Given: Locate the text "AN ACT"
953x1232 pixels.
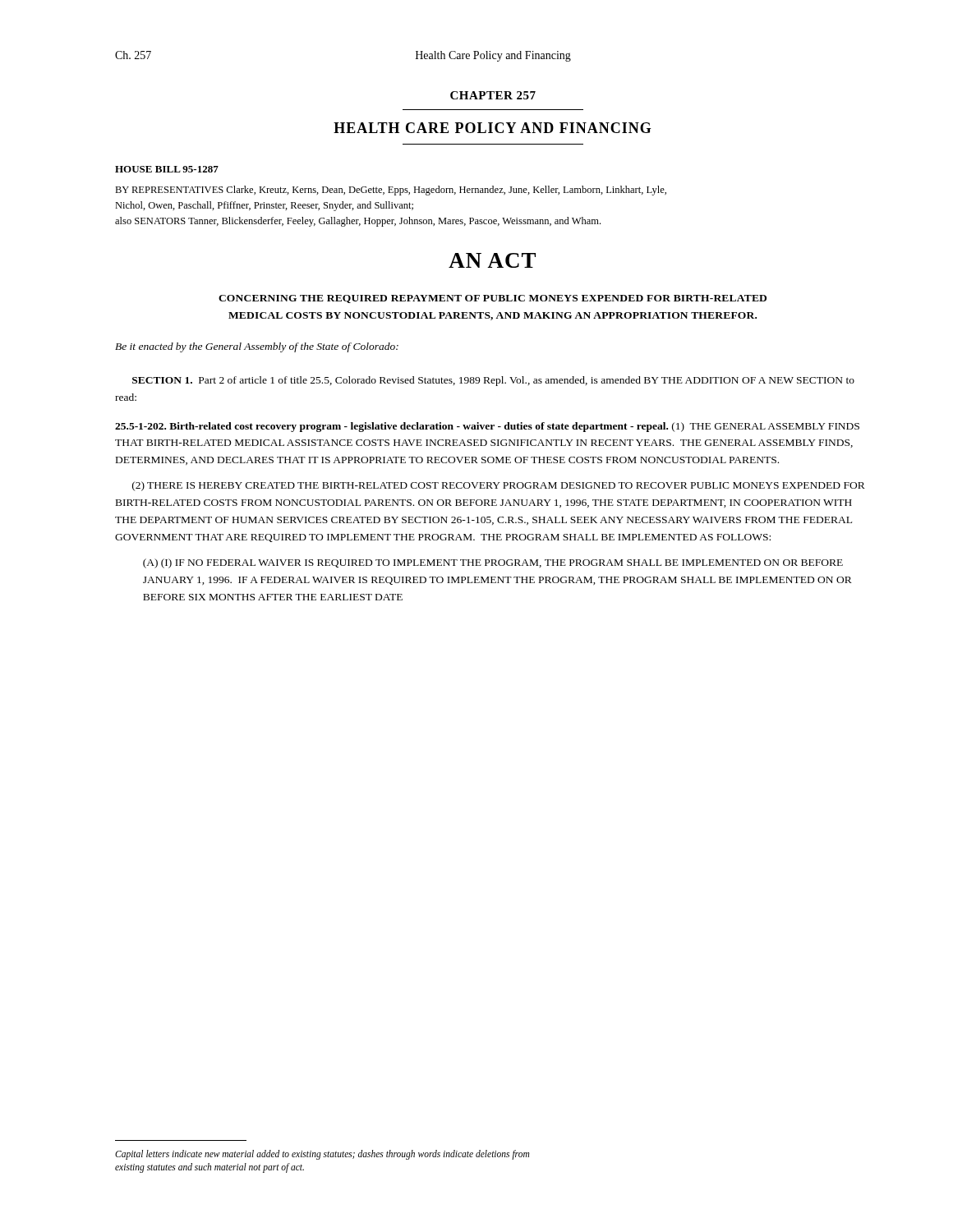Looking at the screenshot, I should pyautogui.click(x=493, y=261).
